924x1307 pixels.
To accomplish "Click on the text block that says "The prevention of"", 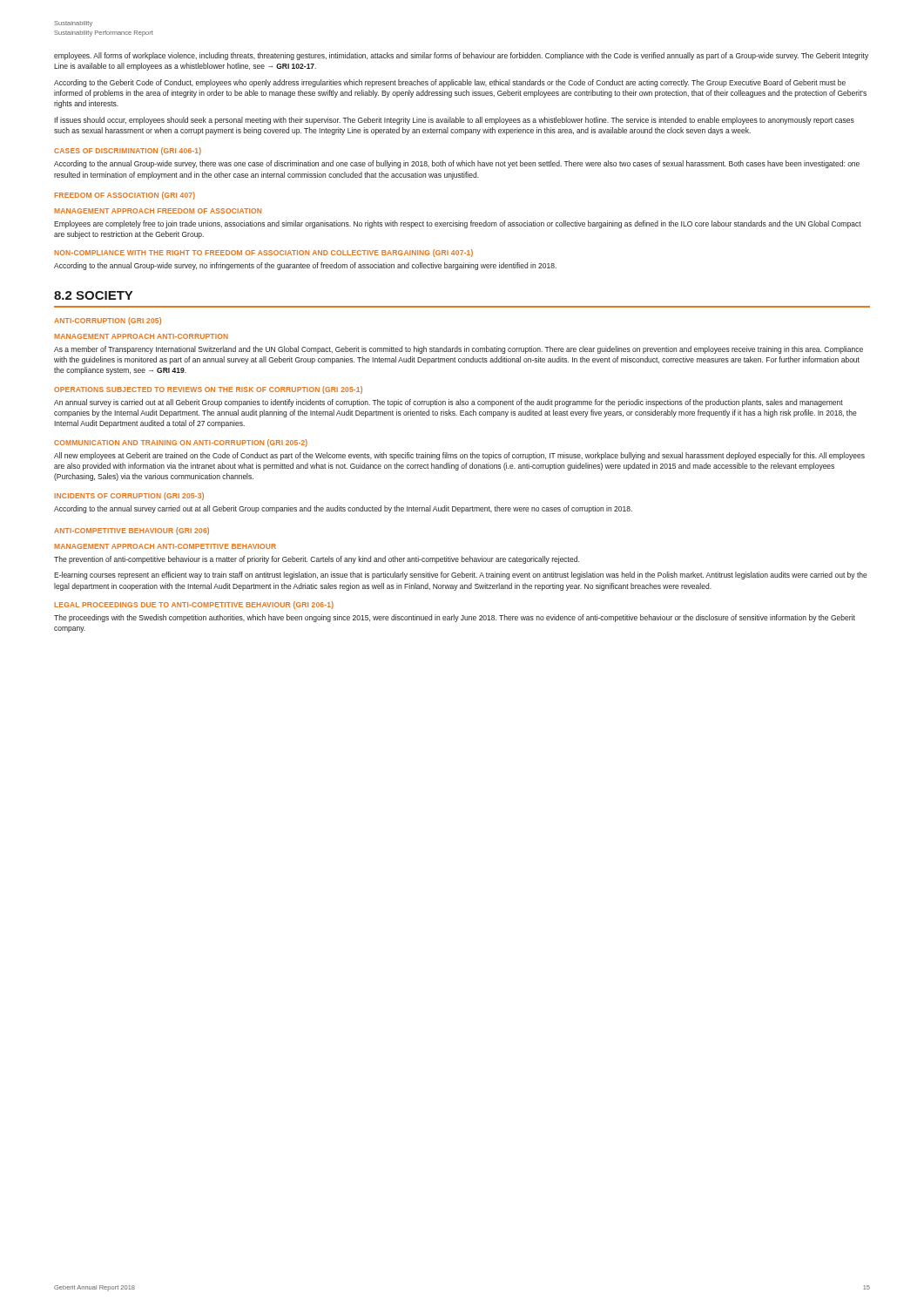I will tap(462, 559).
